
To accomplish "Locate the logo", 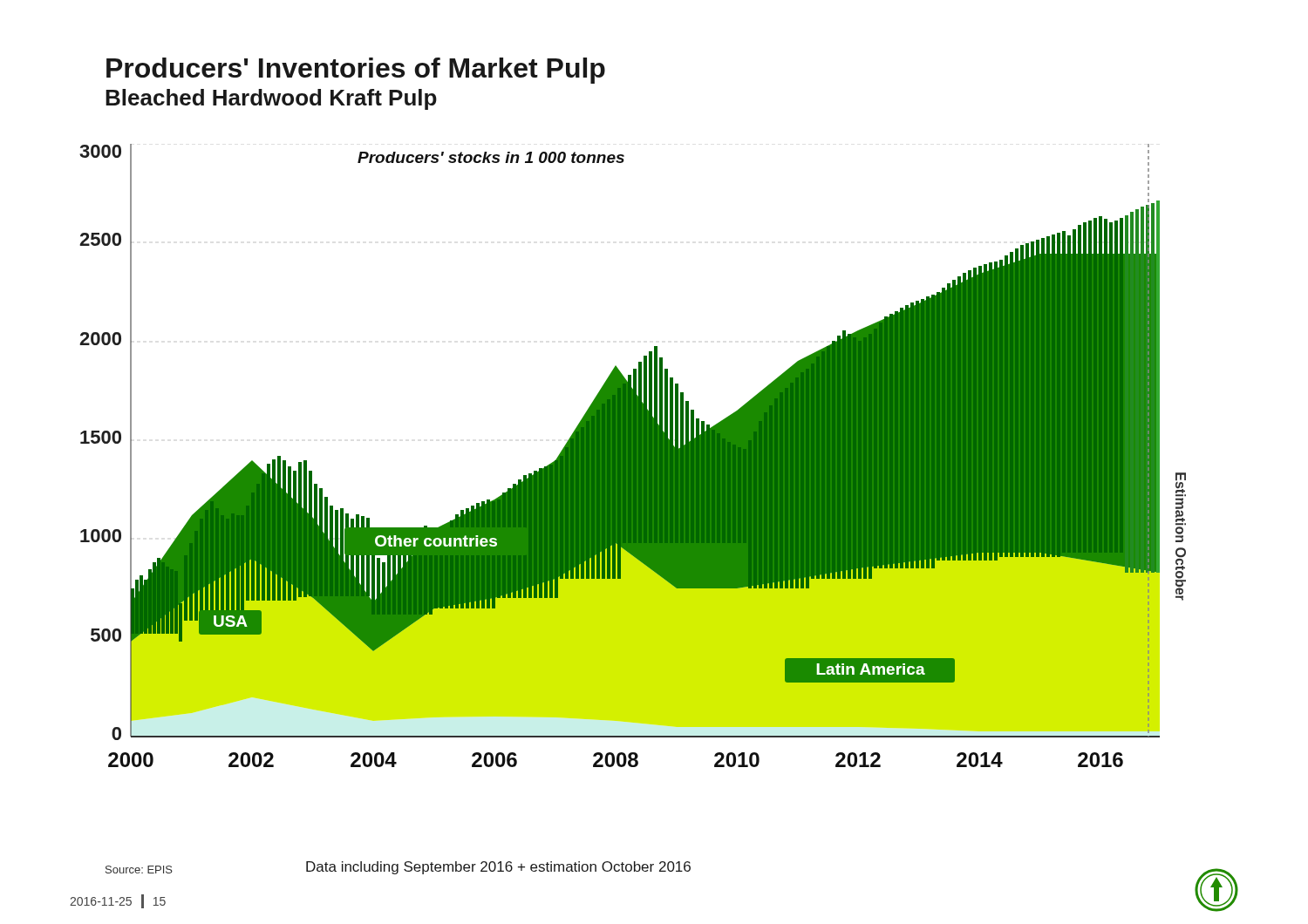I will coord(1216,892).
